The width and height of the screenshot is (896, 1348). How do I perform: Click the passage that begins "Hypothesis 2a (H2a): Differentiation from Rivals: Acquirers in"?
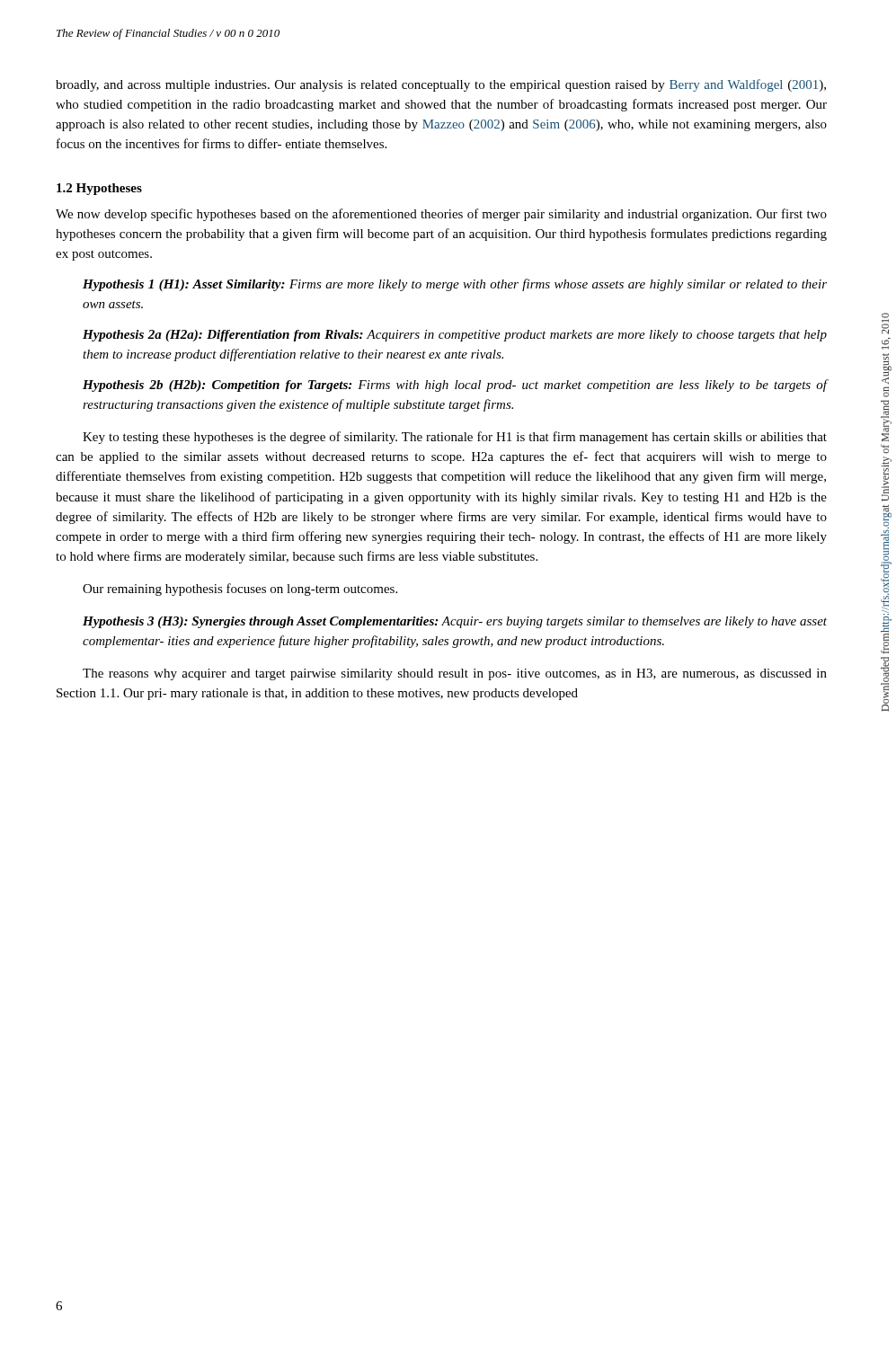pos(455,344)
